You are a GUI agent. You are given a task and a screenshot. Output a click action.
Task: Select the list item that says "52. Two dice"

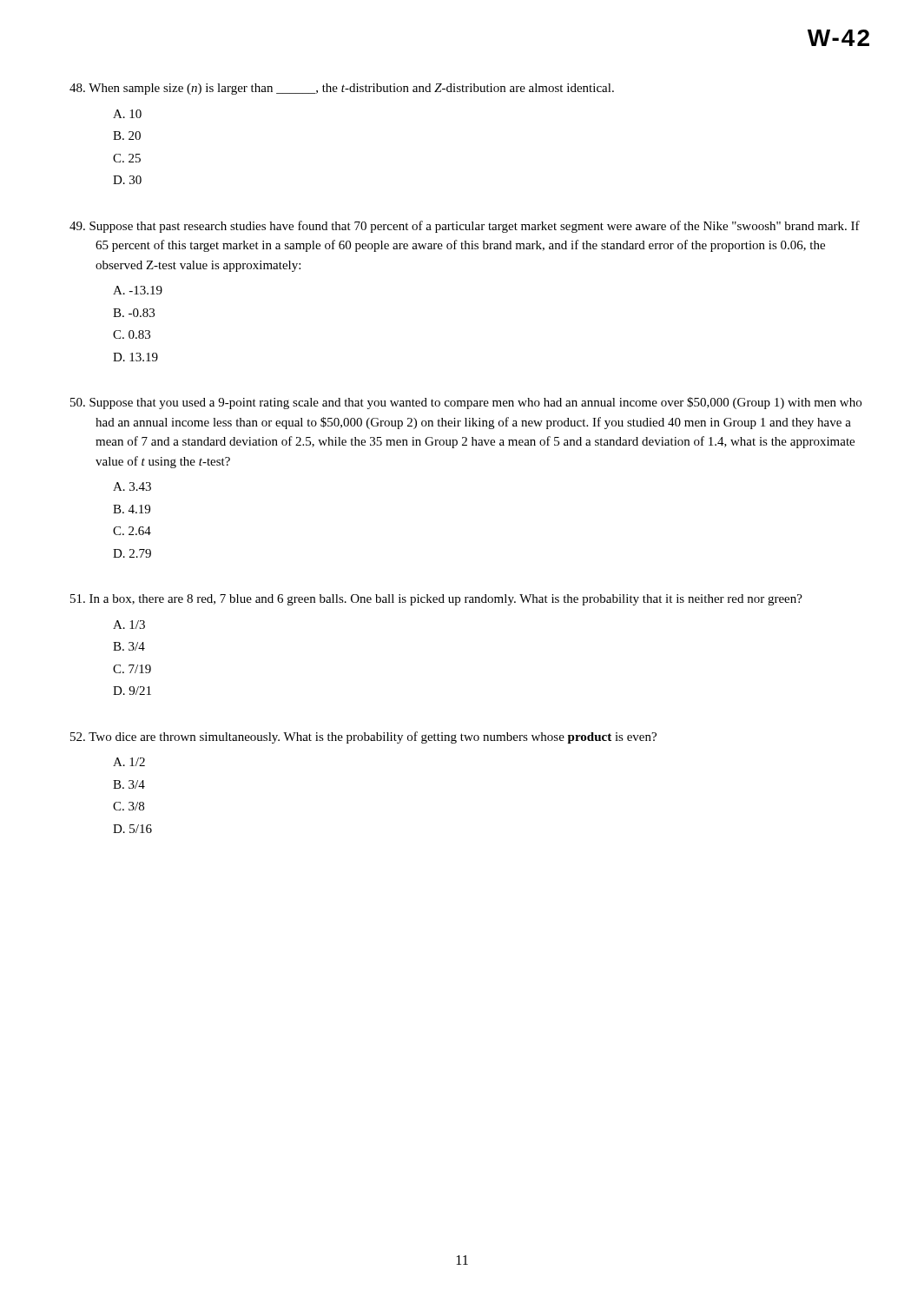click(x=363, y=737)
